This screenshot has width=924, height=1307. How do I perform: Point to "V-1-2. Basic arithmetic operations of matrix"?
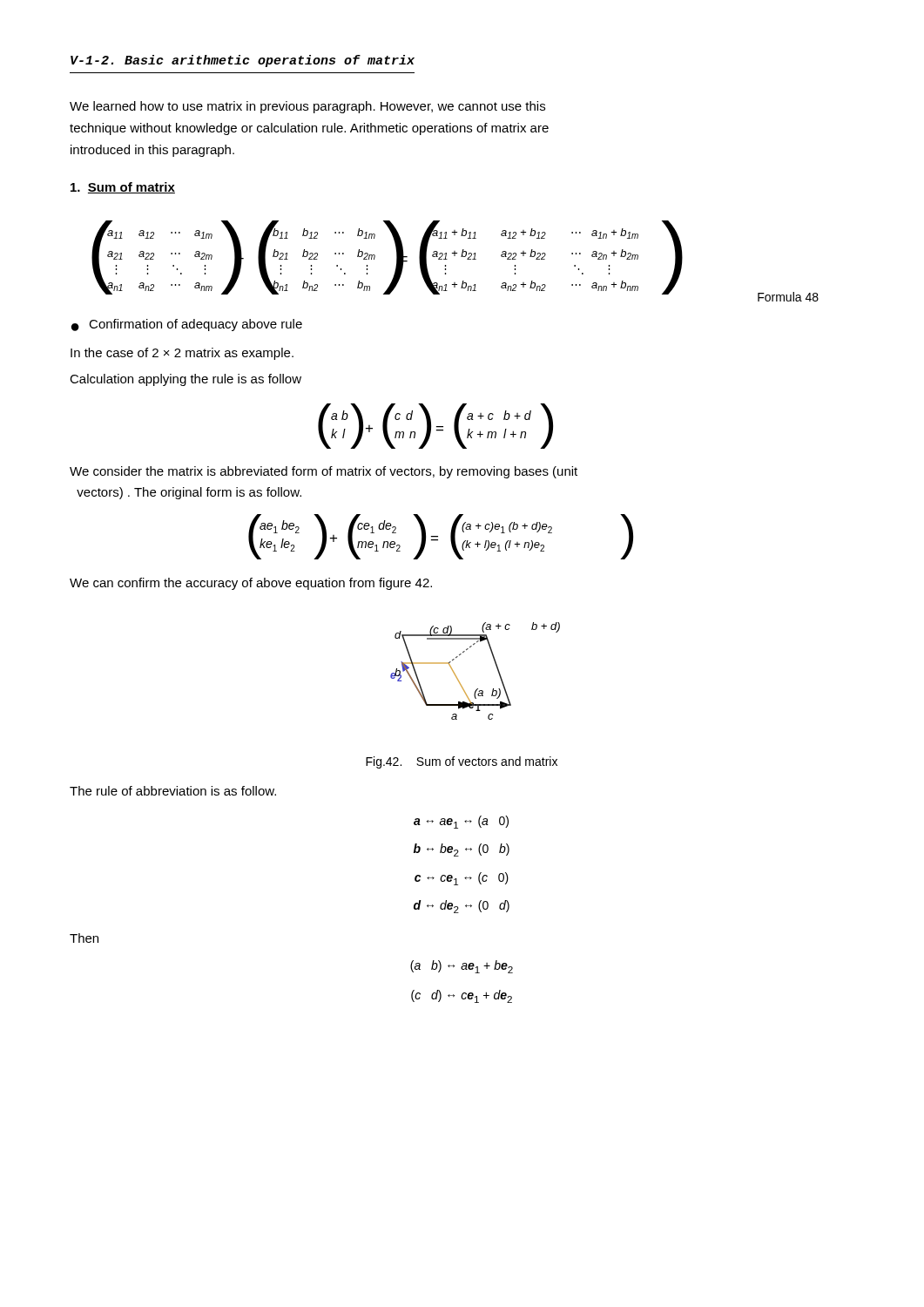click(242, 61)
